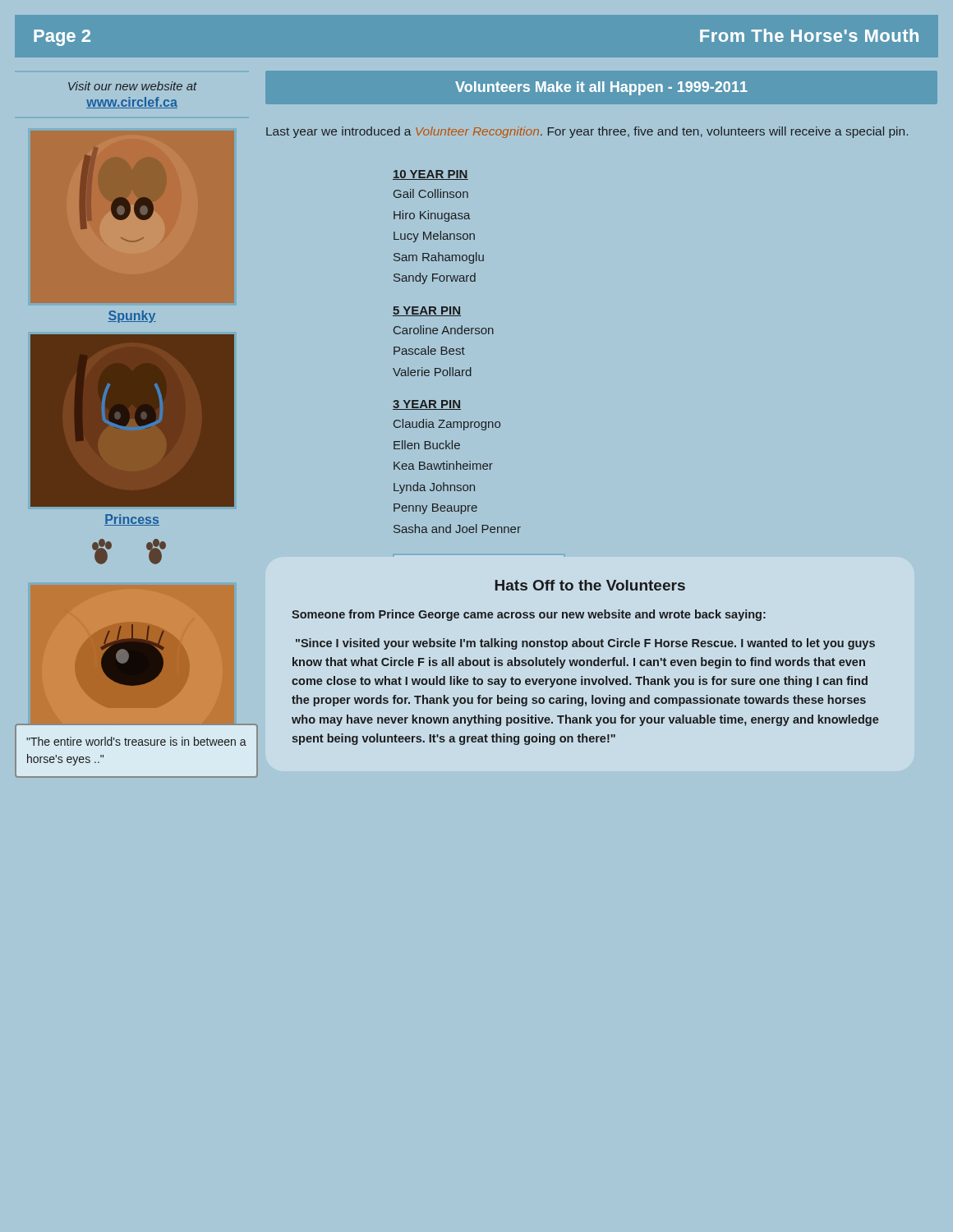953x1232 pixels.
Task: Point to the element starting "Someone from Prince George came across our"
Action: tap(529, 614)
